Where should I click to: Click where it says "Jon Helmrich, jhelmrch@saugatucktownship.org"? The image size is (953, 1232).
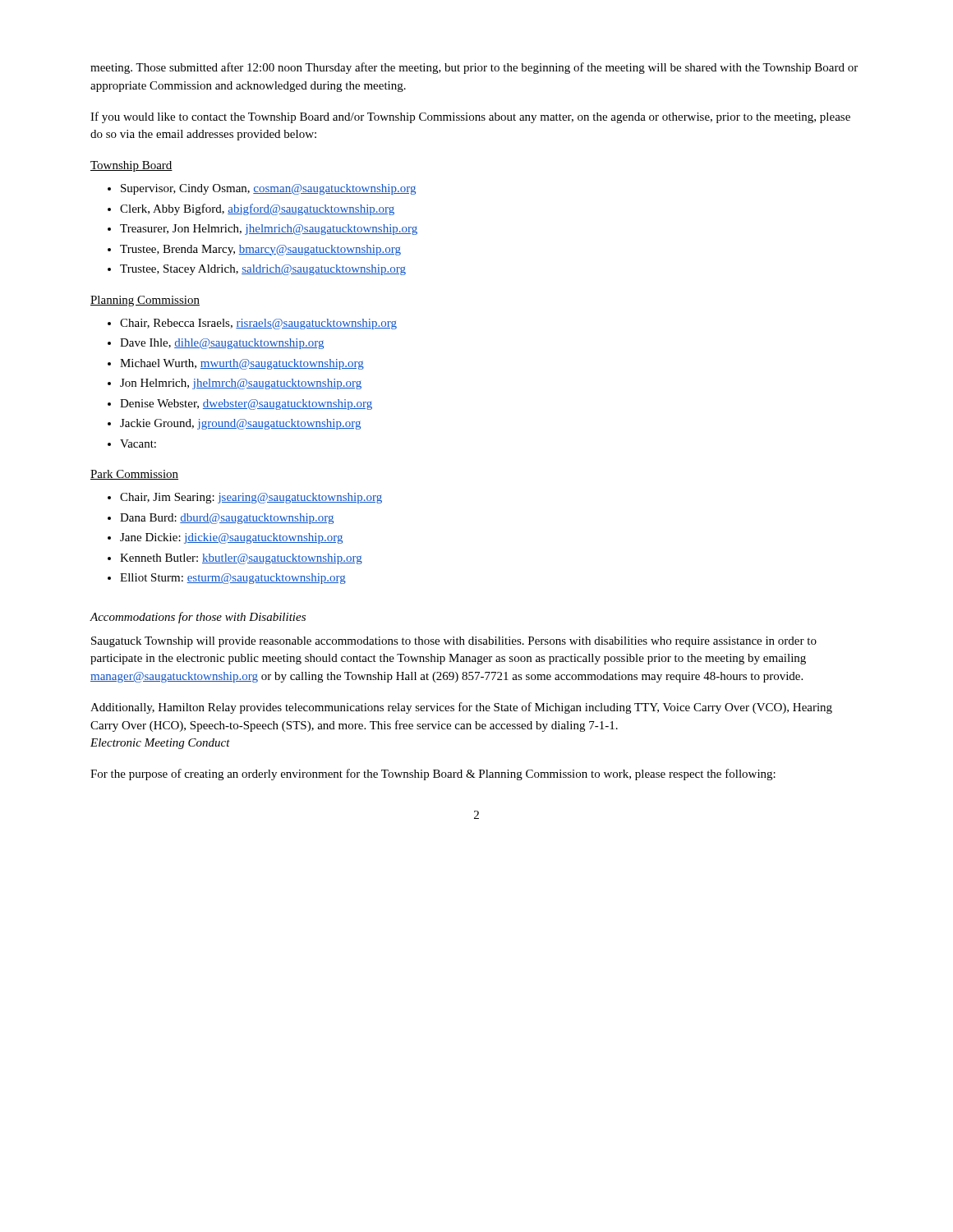(x=241, y=383)
